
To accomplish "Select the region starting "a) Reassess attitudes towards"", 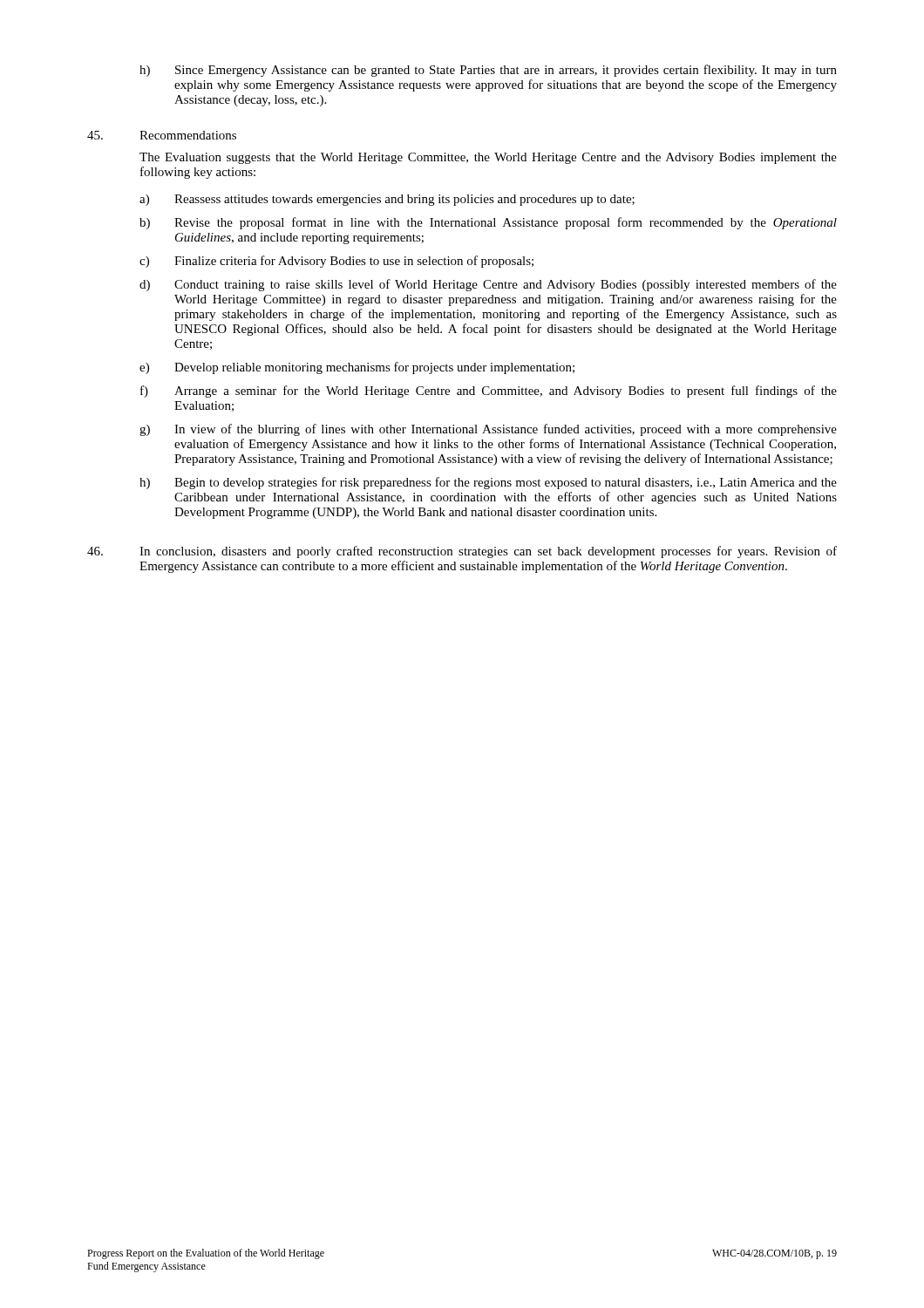I will point(488,199).
